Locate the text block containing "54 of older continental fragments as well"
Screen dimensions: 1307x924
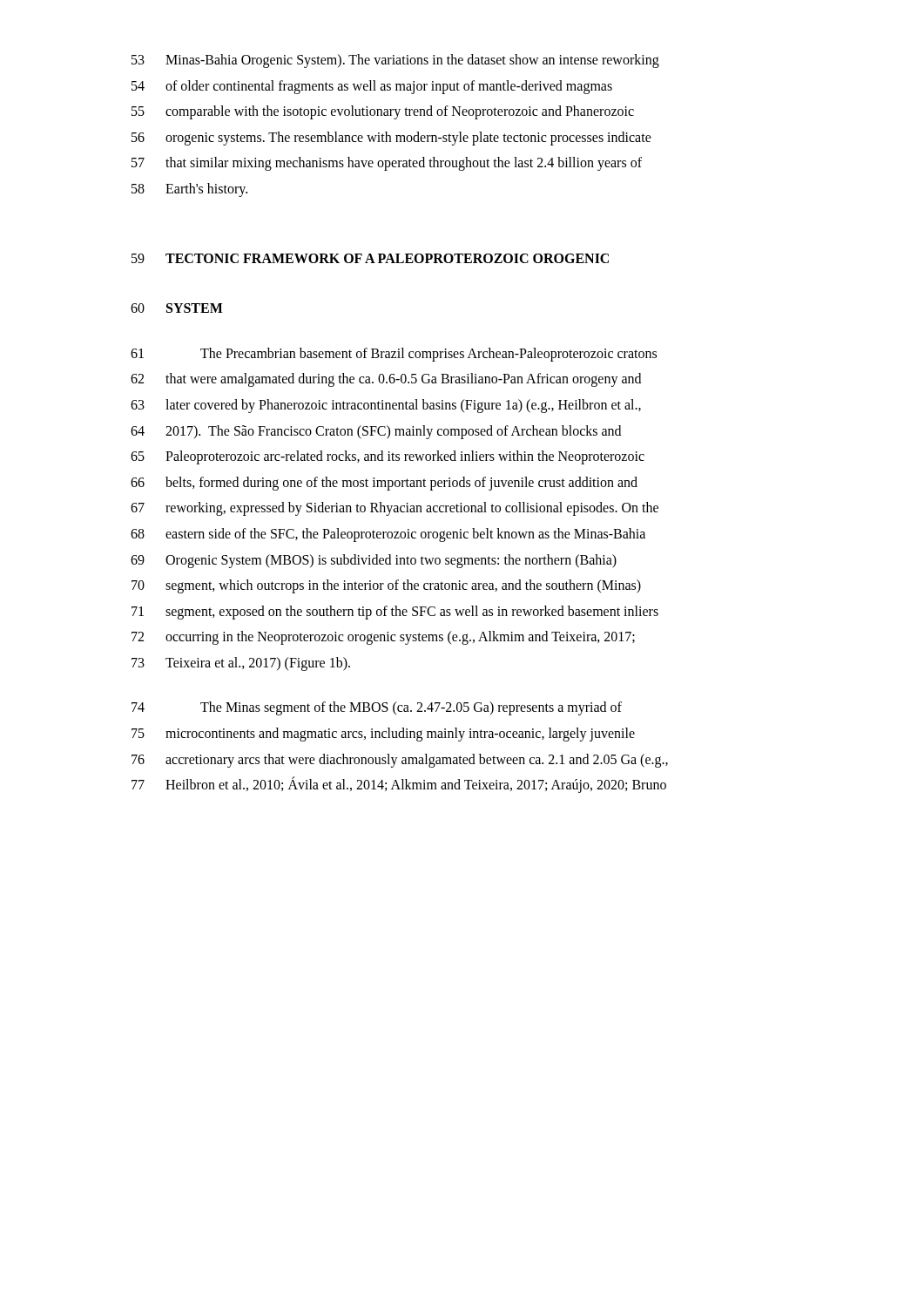click(x=471, y=86)
